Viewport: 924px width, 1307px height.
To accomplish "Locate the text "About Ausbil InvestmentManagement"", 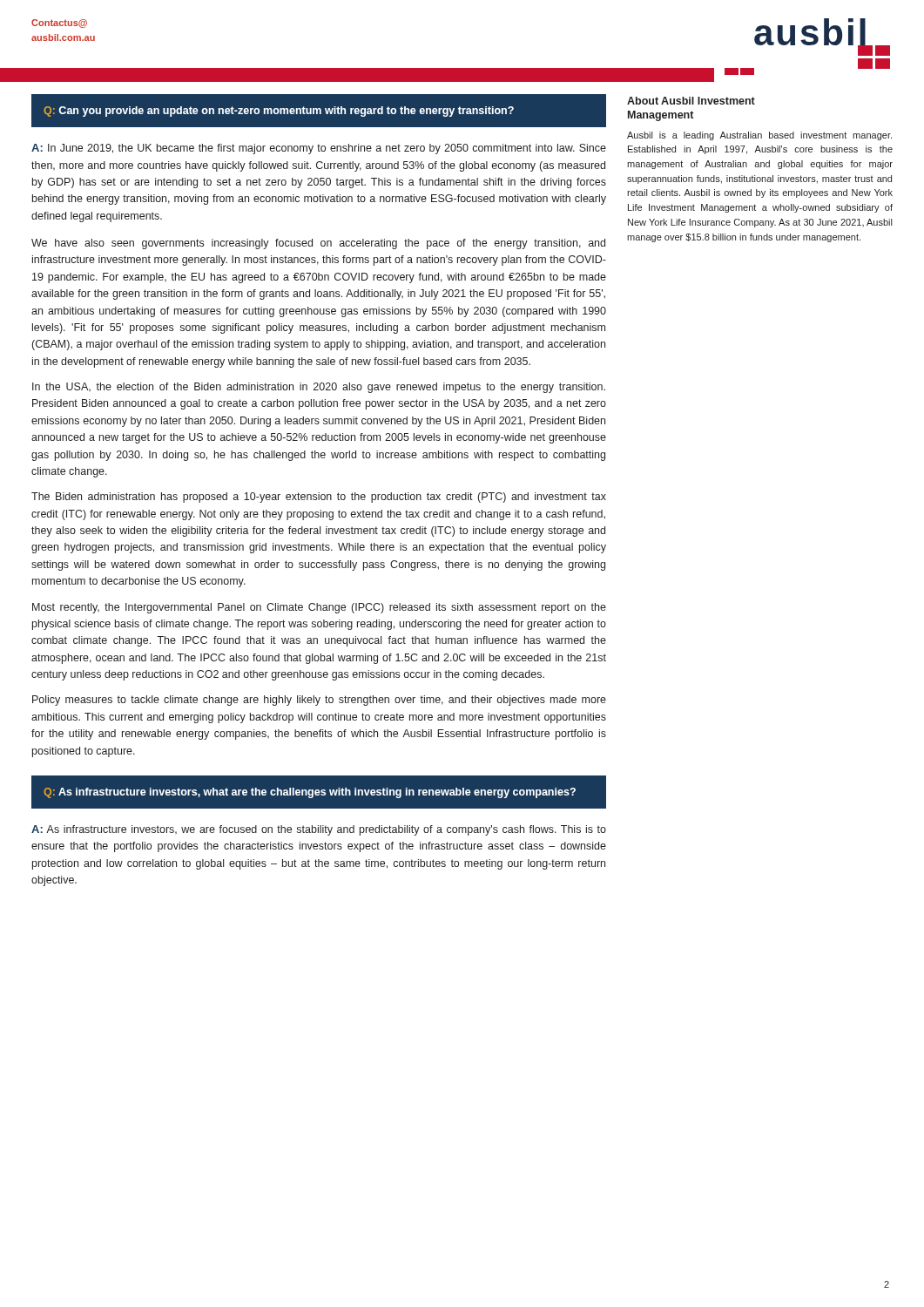I will (x=760, y=108).
